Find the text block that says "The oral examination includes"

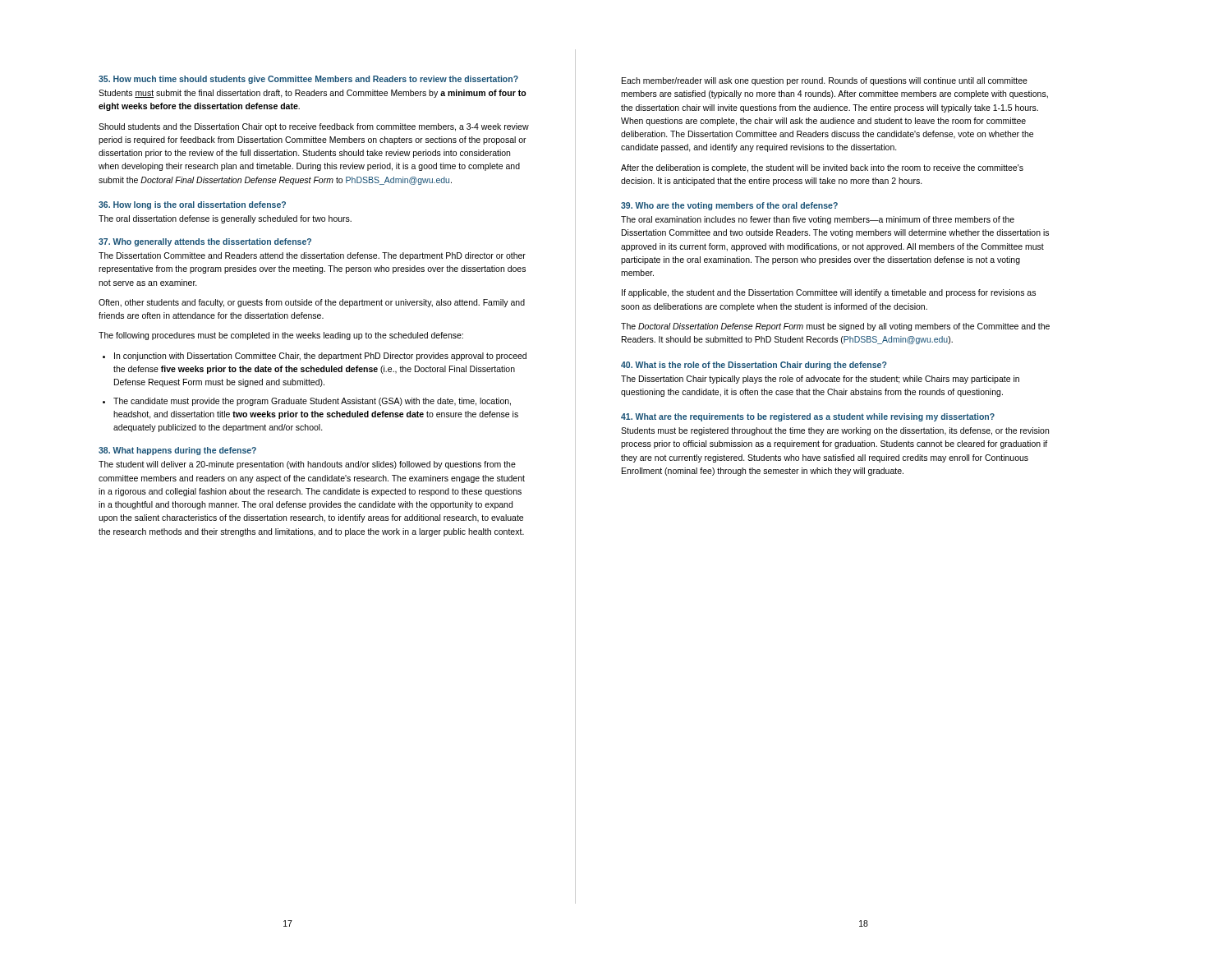click(835, 246)
